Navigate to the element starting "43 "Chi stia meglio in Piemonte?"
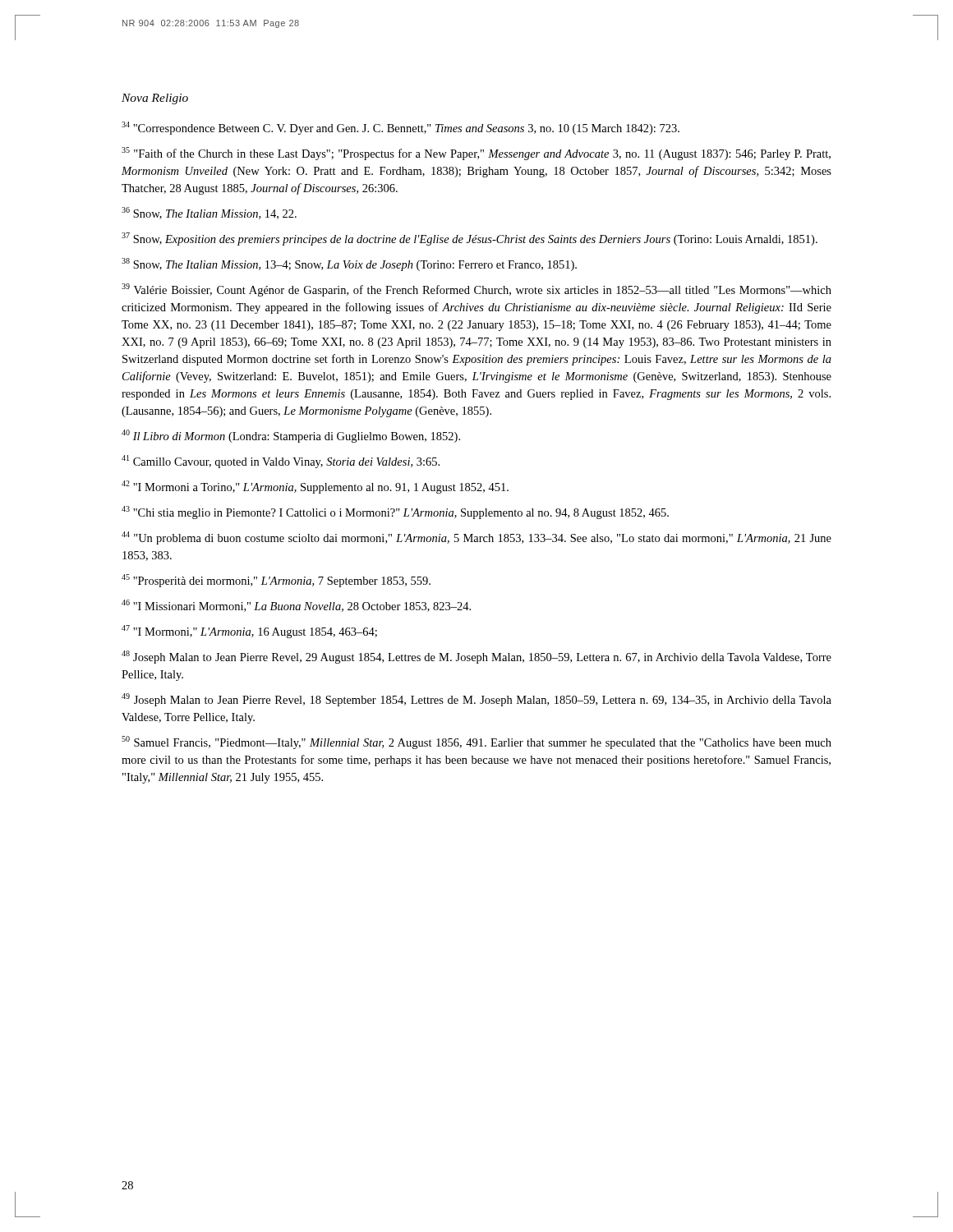This screenshot has width=953, height=1232. click(x=396, y=512)
